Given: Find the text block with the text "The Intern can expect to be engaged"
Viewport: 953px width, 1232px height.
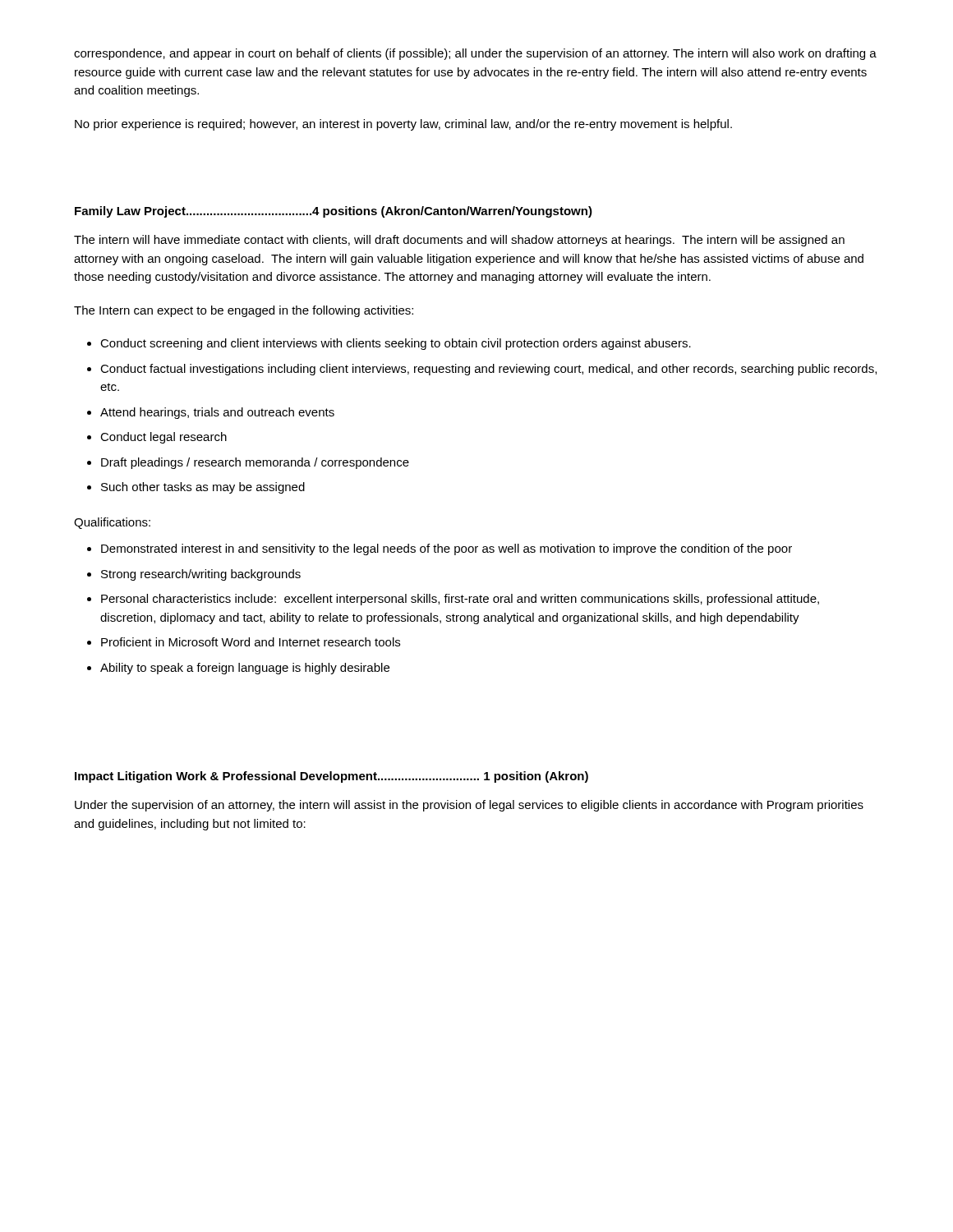Looking at the screenshot, I should click(x=244, y=310).
